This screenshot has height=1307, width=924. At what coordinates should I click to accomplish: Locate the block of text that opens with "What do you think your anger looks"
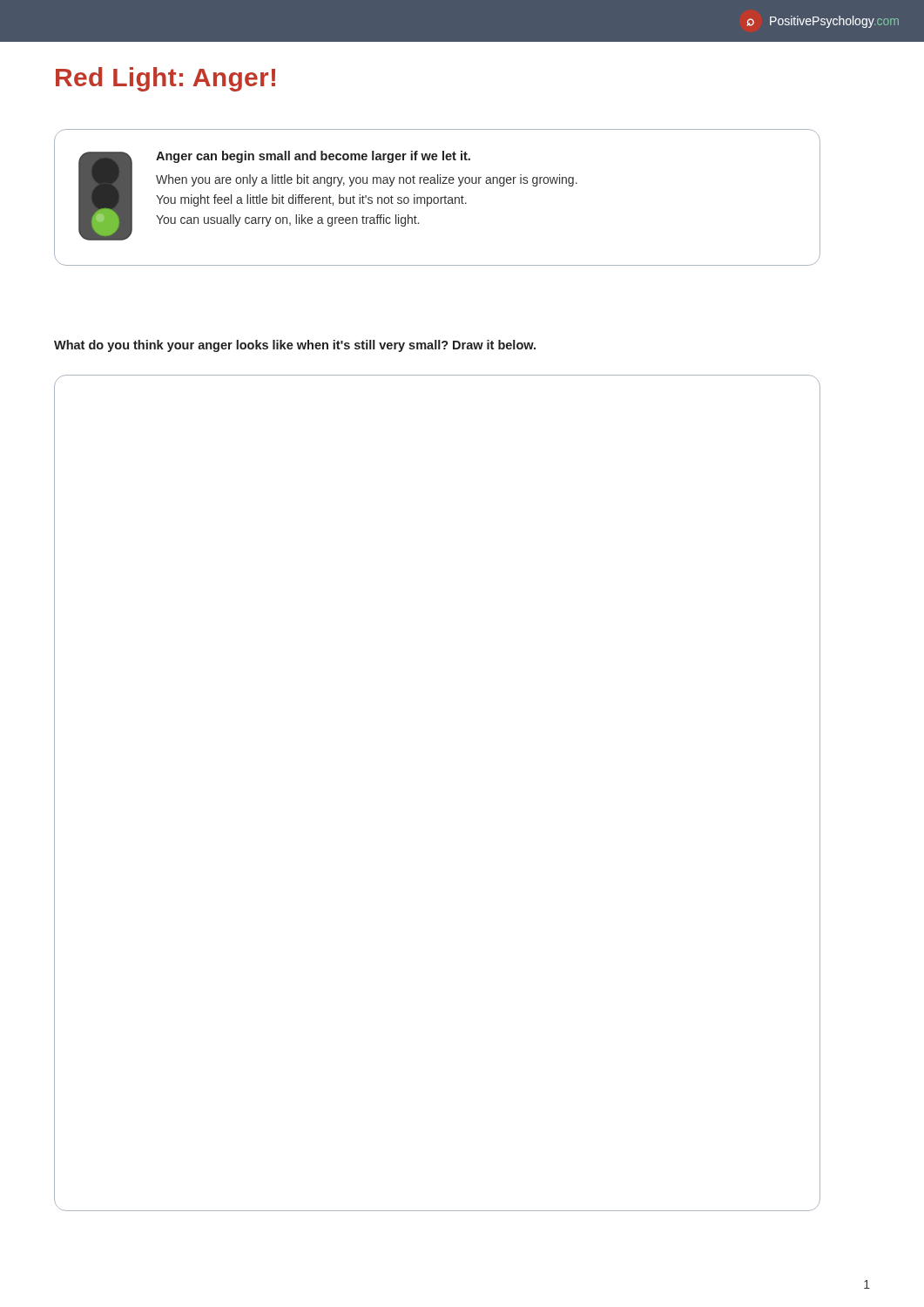[x=437, y=345]
